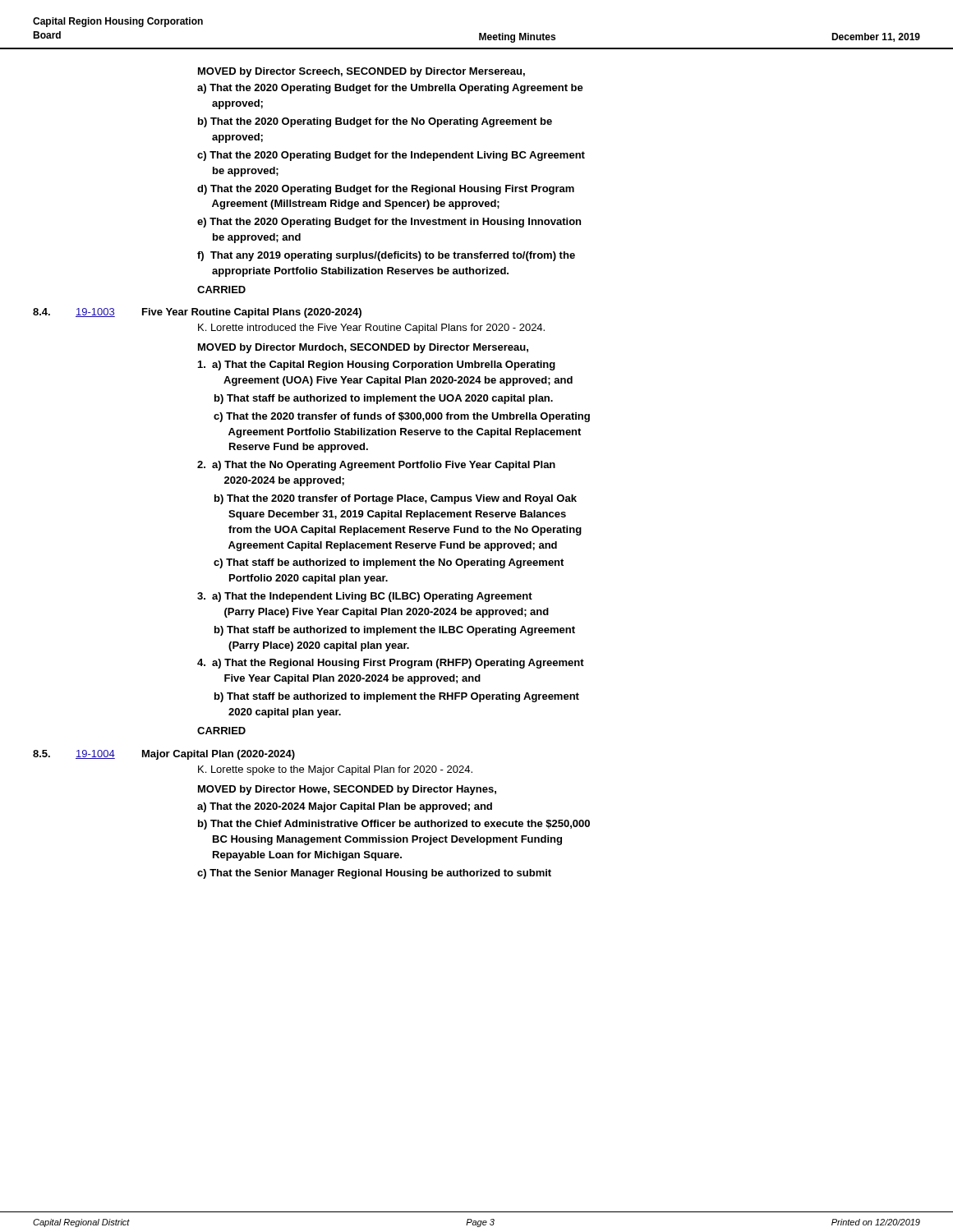
Task: Click the passage that begins "K. Lorette introduced the Five Year Routine"
Action: pyautogui.click(x=371, y=328)
